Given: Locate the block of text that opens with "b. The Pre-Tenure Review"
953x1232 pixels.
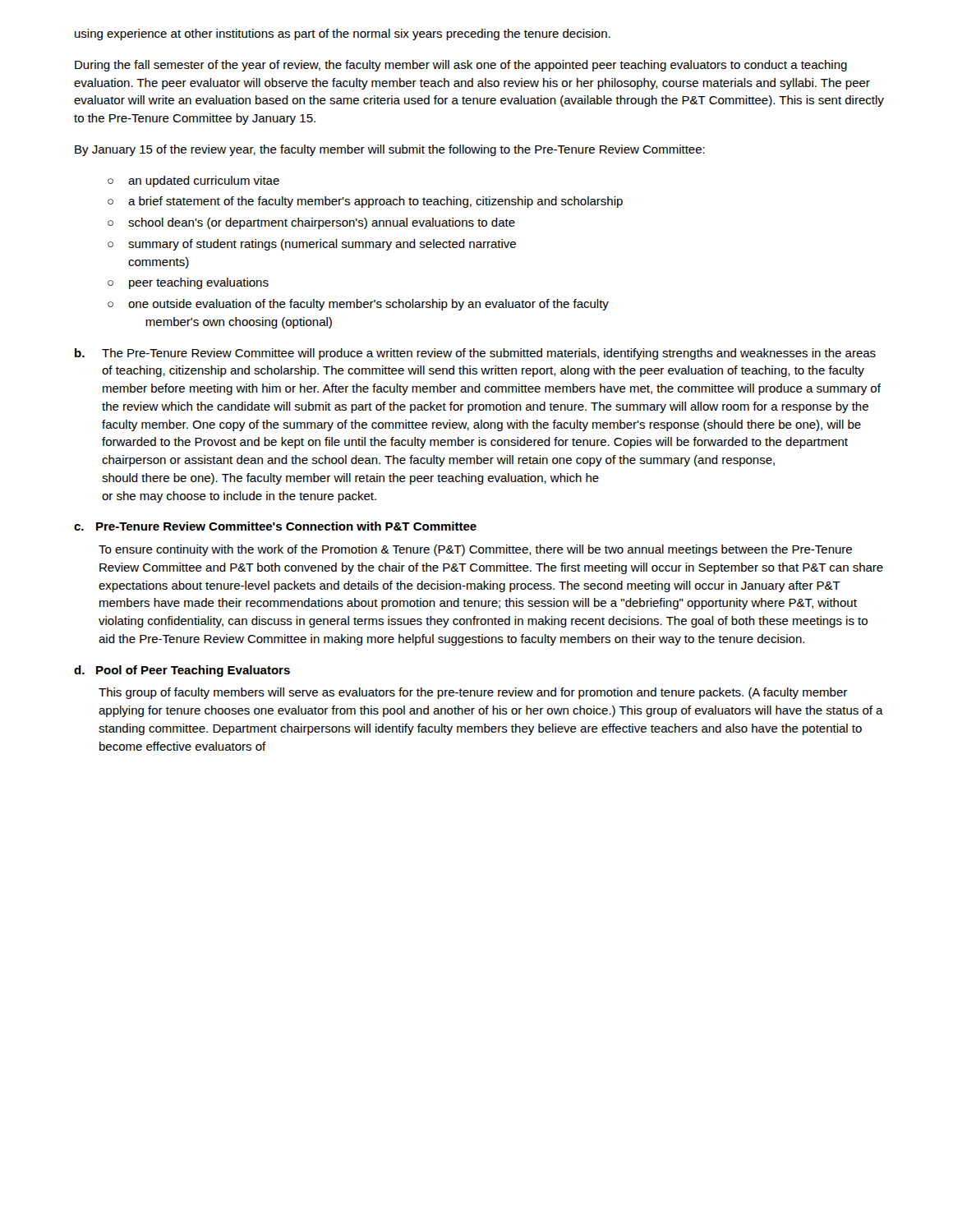Looking at the screenshot, I should [x=481, y=424].
